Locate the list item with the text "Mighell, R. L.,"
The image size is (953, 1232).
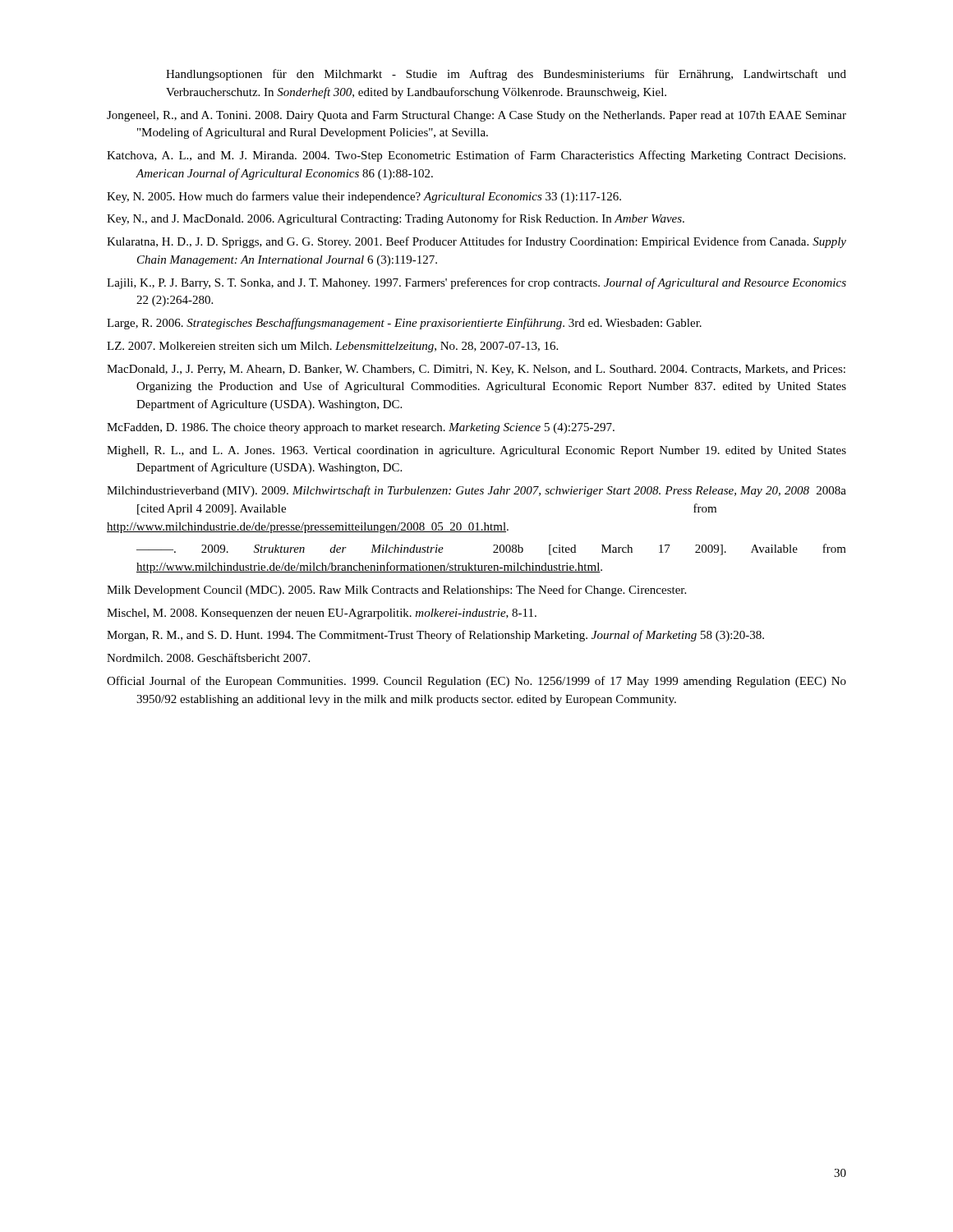point(476,459)
